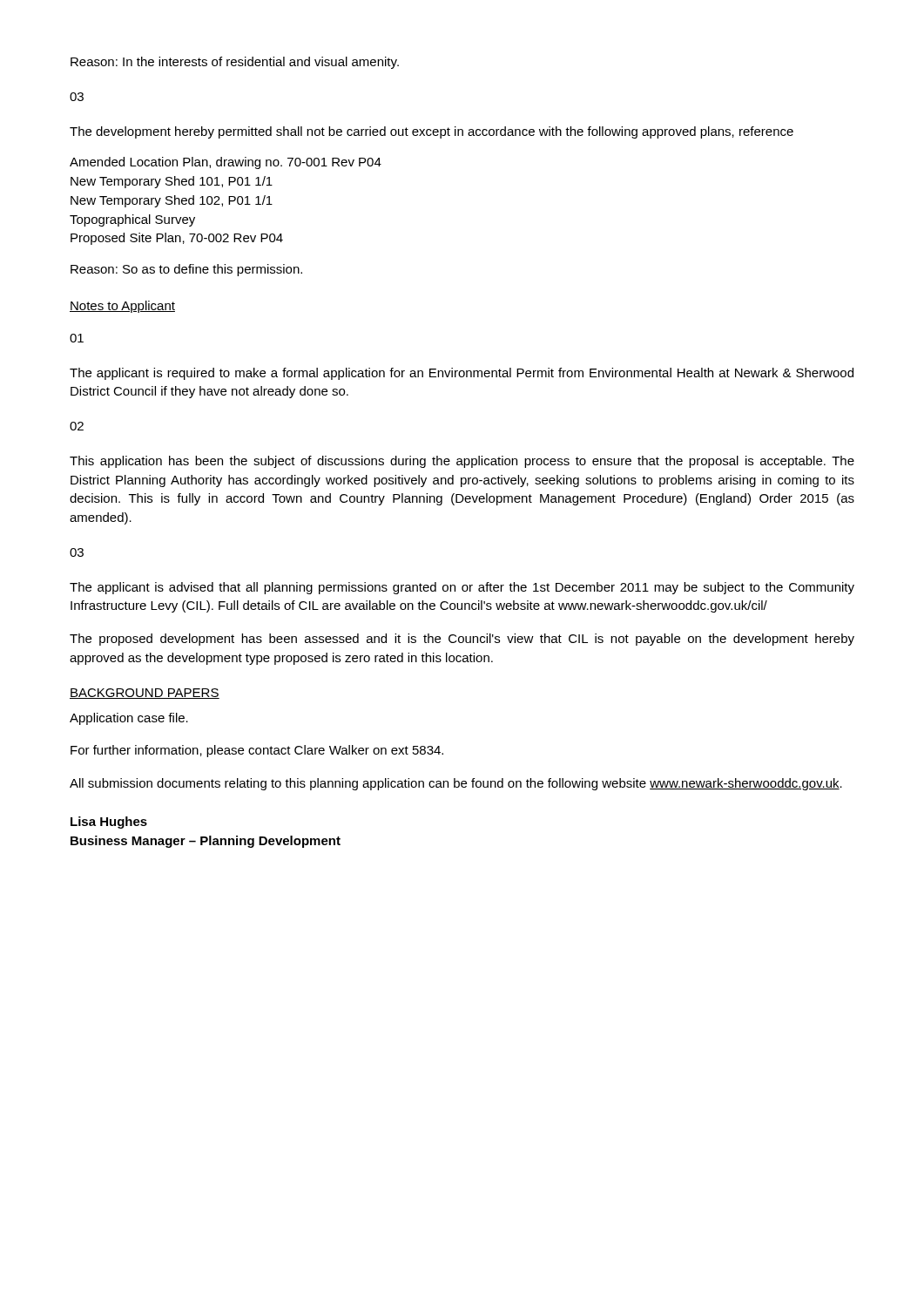
Task: Locate the text that reads "Reason: So as to define this permission."
Action: (x=186, y=270)
